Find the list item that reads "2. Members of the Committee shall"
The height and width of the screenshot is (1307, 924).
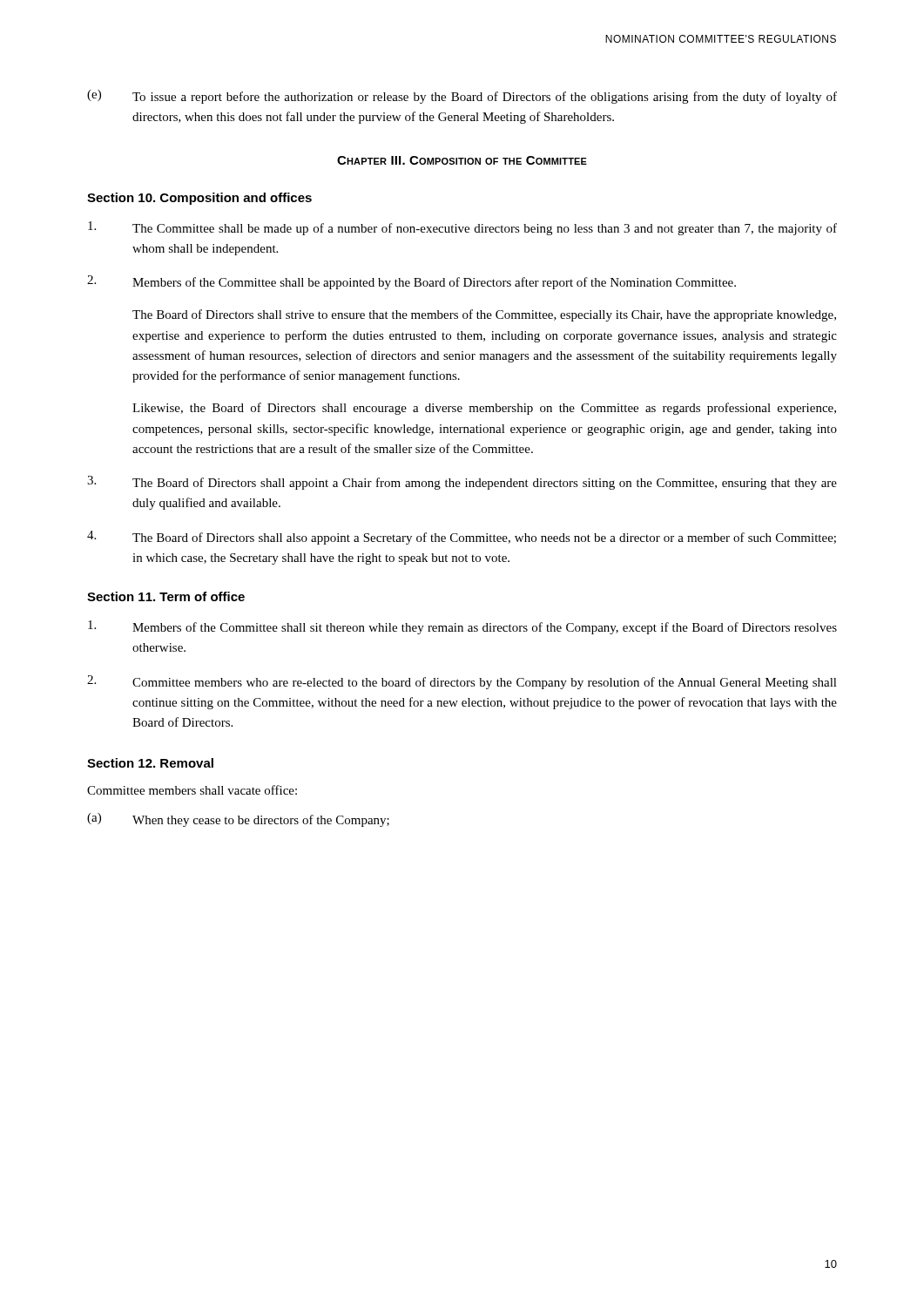coord(462,283)
